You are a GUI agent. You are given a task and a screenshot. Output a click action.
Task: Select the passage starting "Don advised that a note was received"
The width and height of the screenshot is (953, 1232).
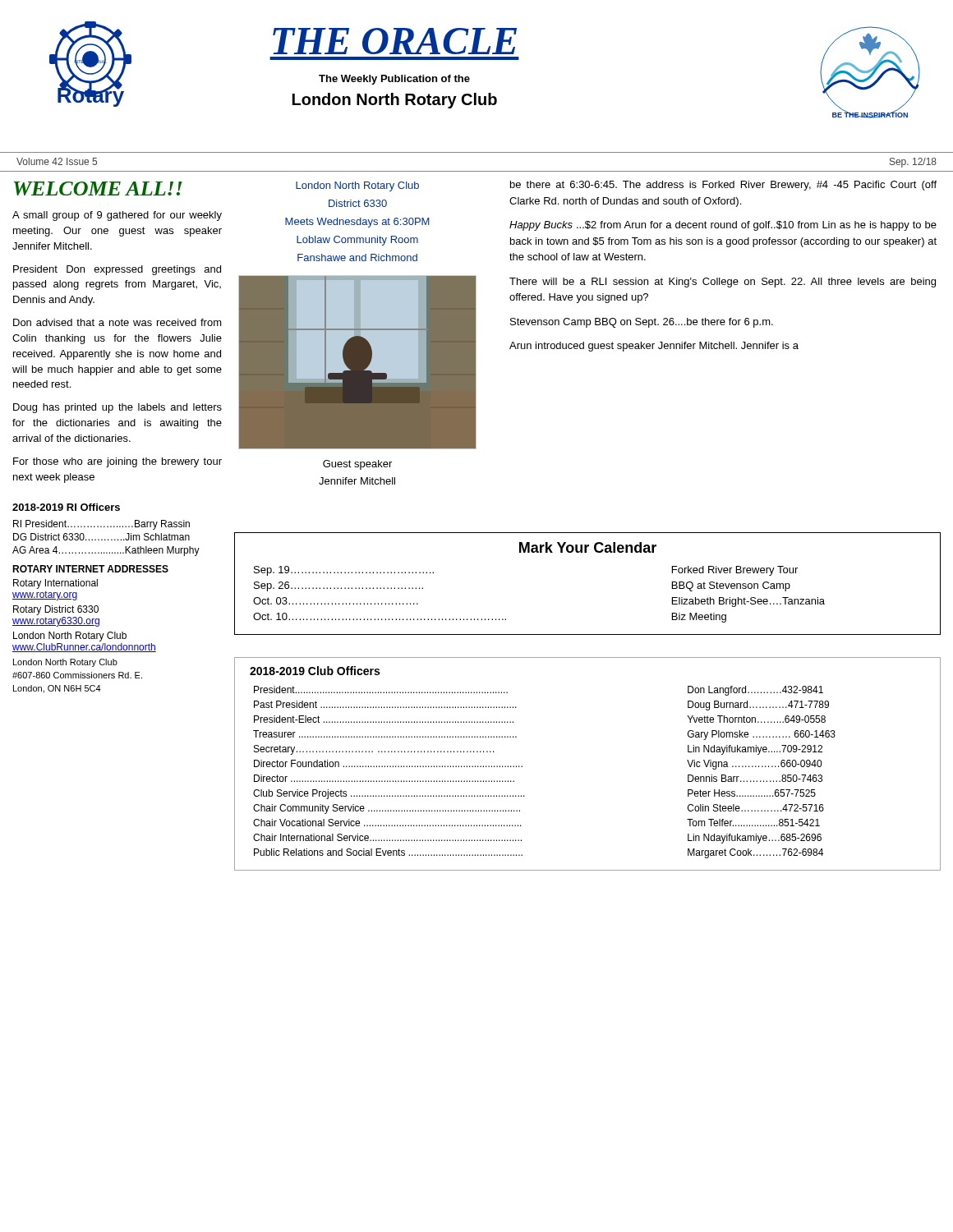tap(117, 353)
